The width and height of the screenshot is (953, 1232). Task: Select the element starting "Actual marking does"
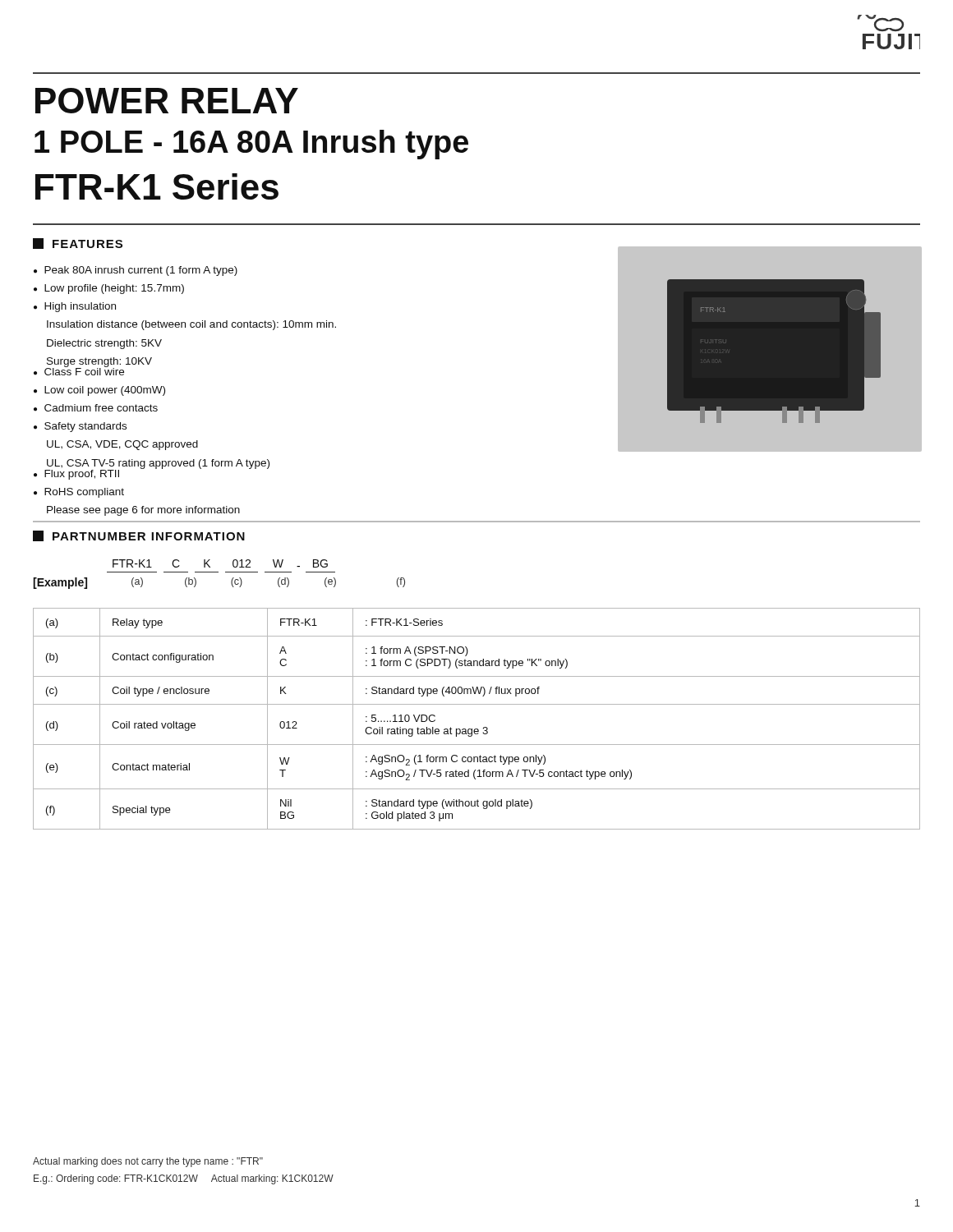click(183, 1170)
